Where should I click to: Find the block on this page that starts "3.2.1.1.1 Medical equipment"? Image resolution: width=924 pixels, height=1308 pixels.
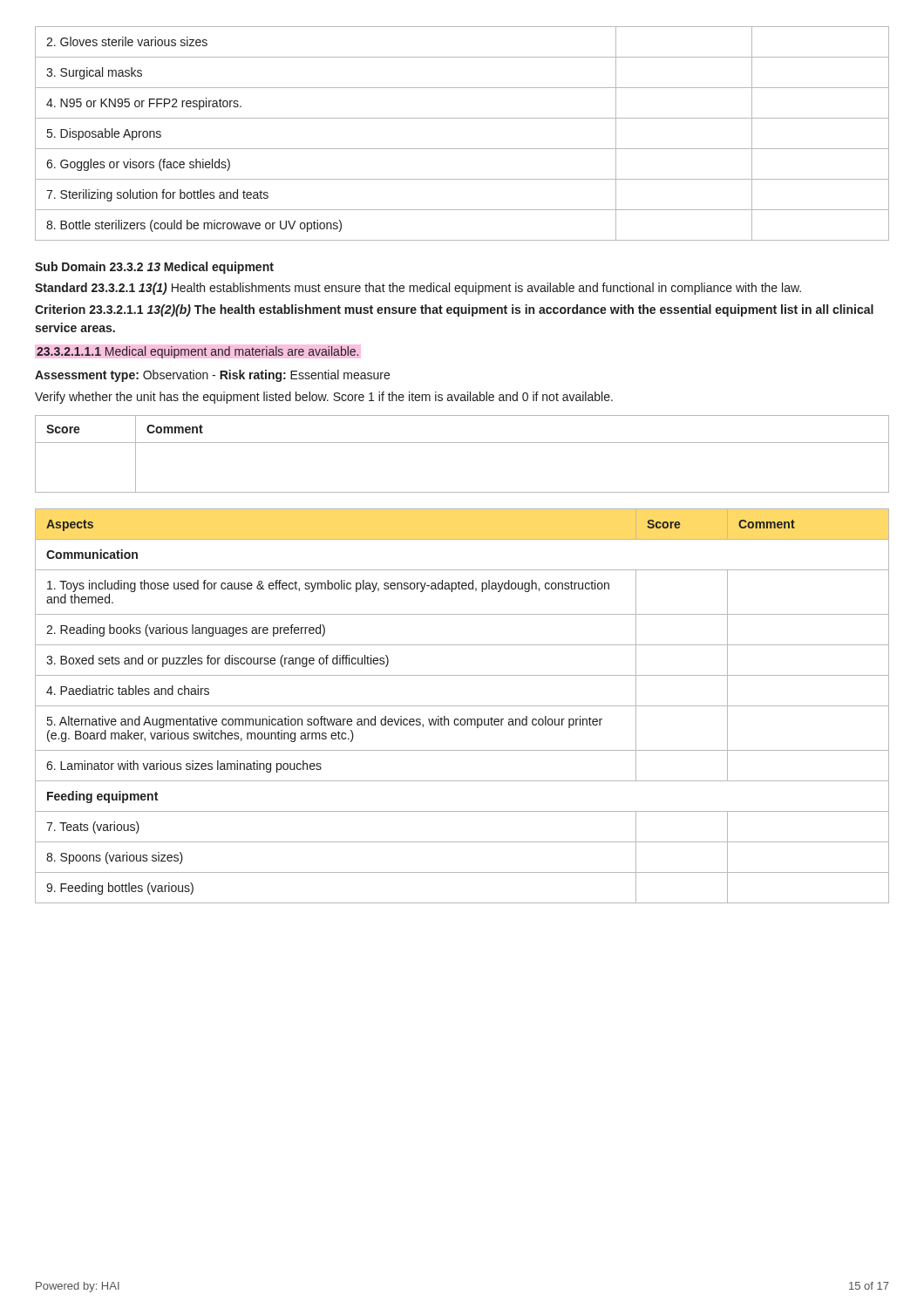tap(198, 351)
